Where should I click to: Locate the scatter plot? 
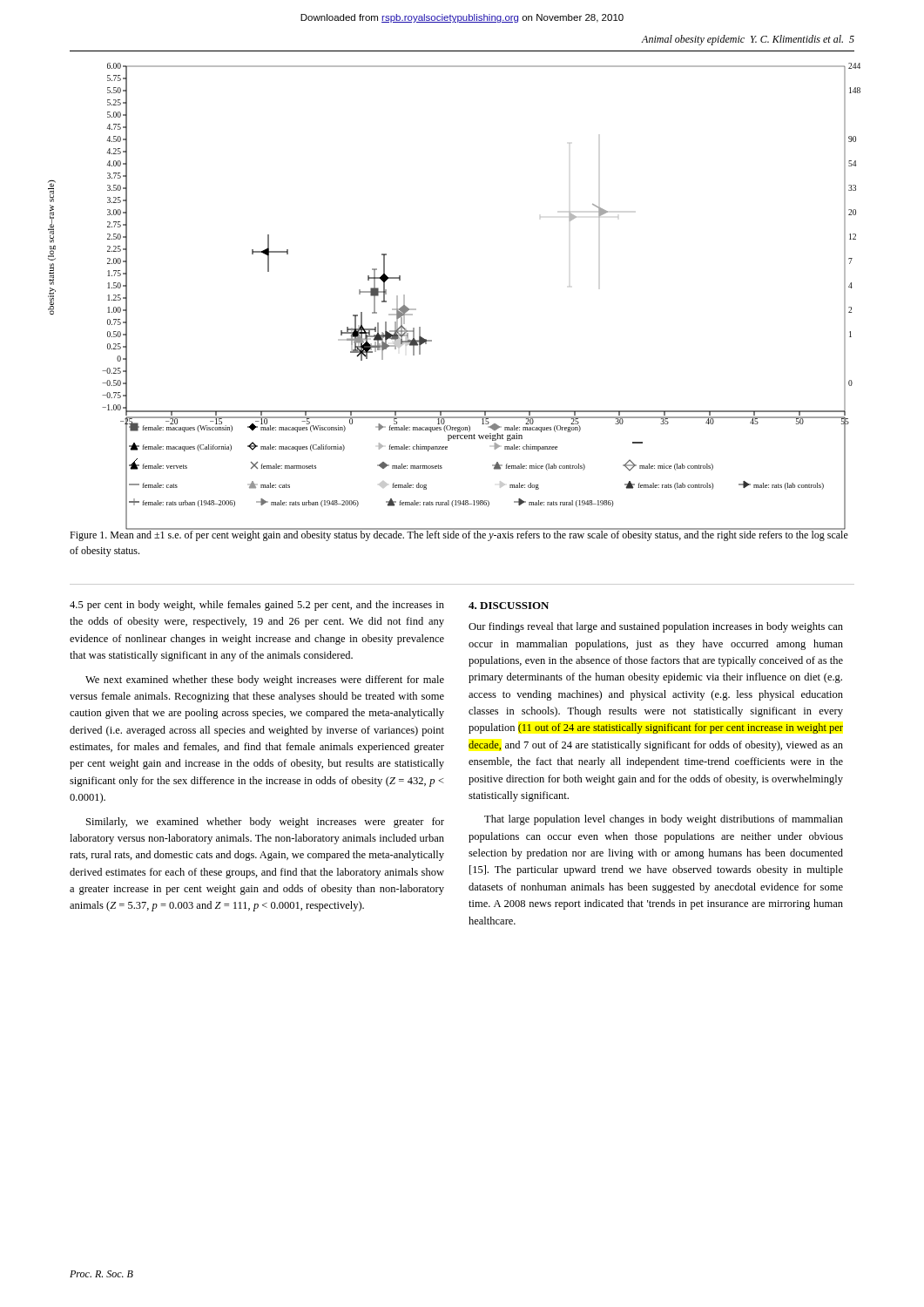coord(466,298)
